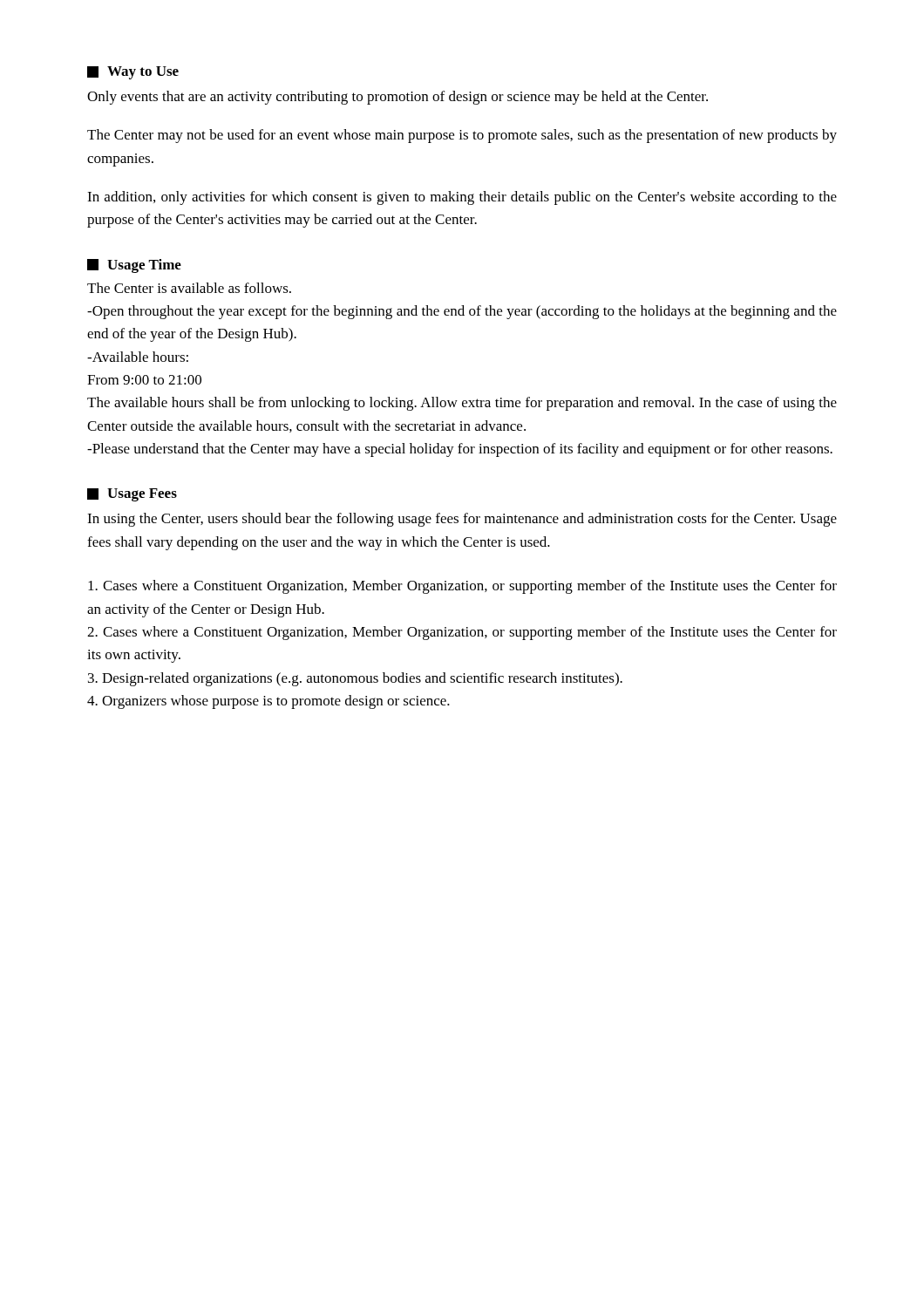
Task: Select the text block that says "In using the Center, users should bear the"
Action: coord(462,530)
